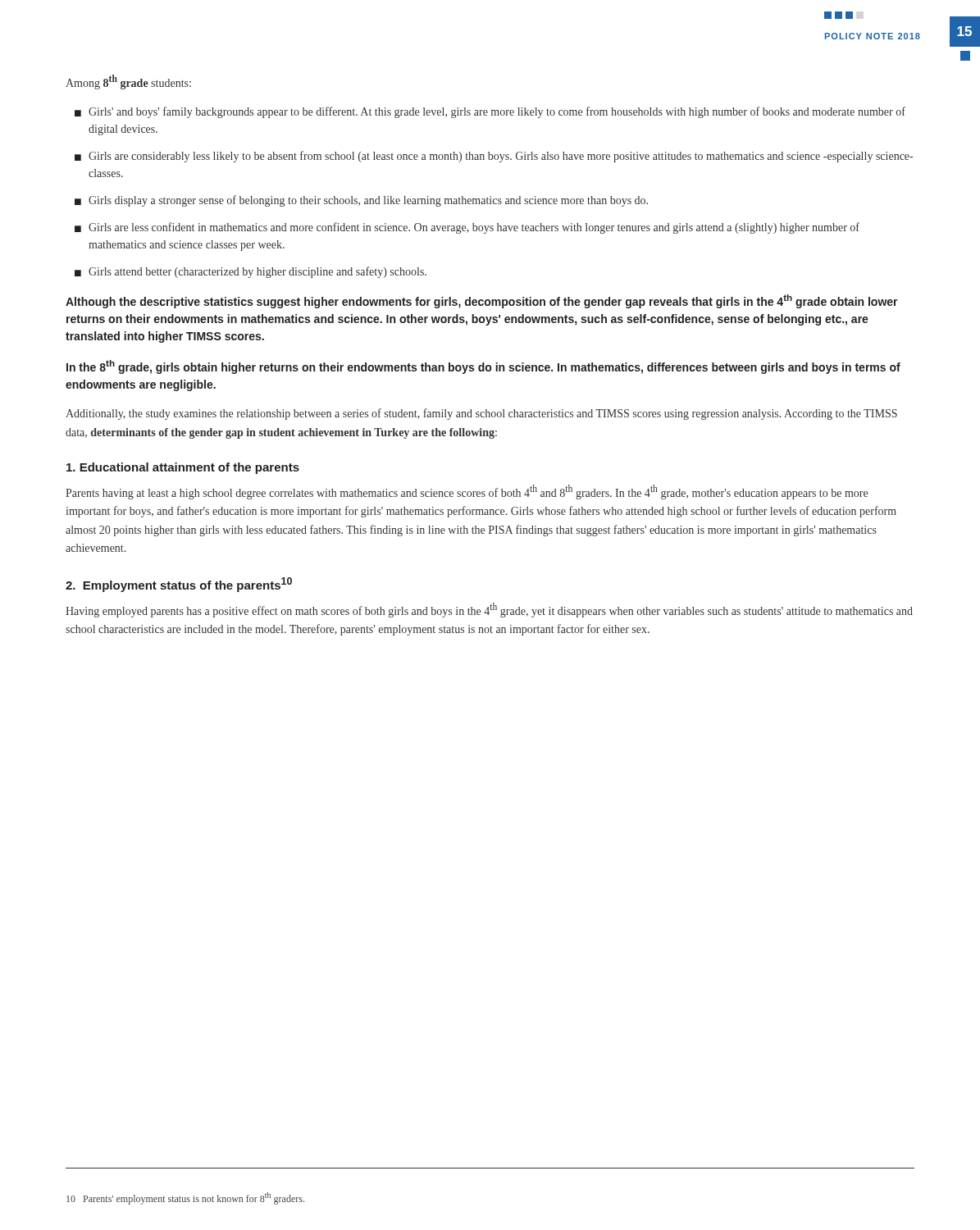Locate the text "2. Employment status of the parents10"
Viewport: 980px width, 1230px height.
(179, 584)
